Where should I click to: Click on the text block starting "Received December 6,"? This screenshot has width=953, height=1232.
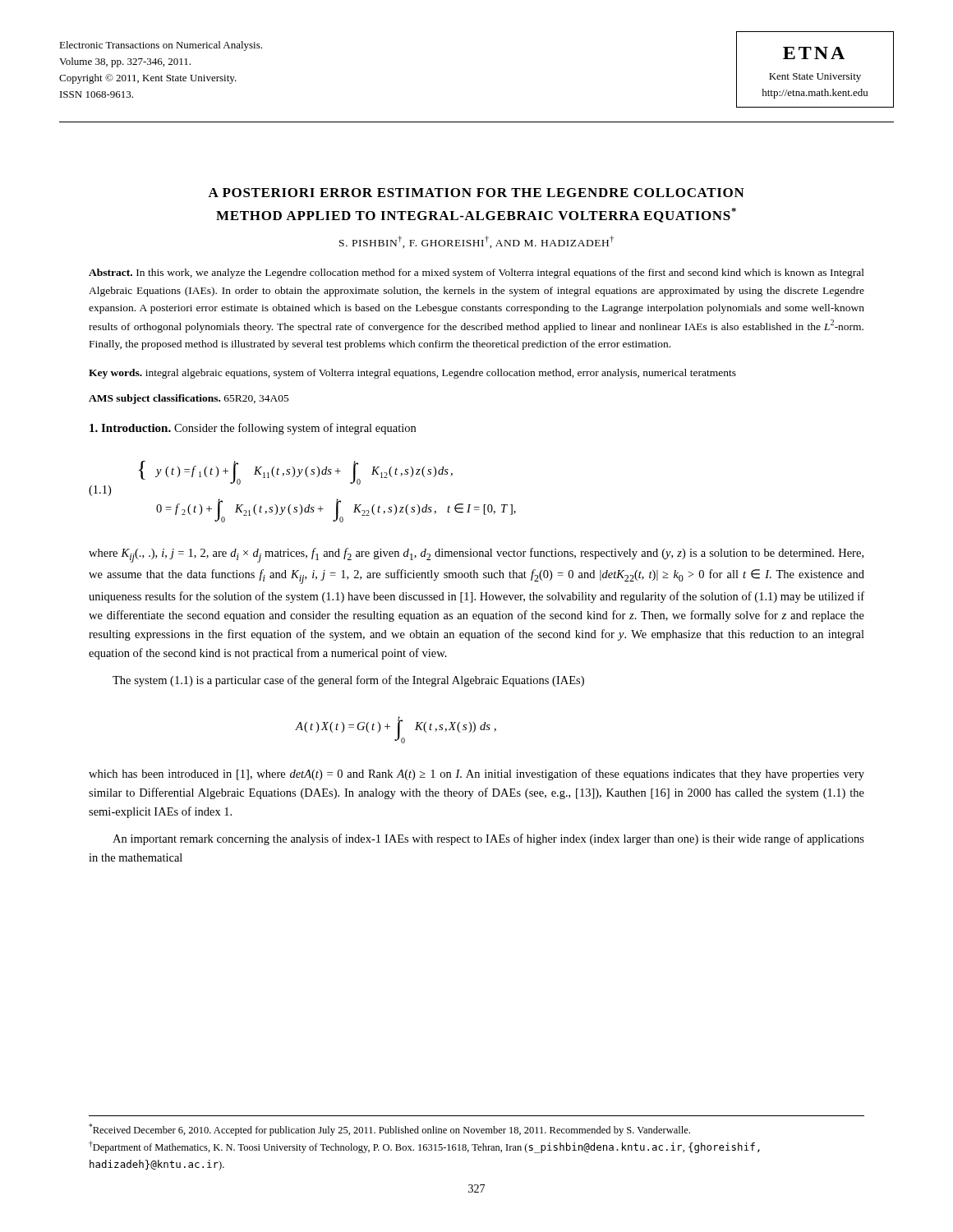point(425,1146)
